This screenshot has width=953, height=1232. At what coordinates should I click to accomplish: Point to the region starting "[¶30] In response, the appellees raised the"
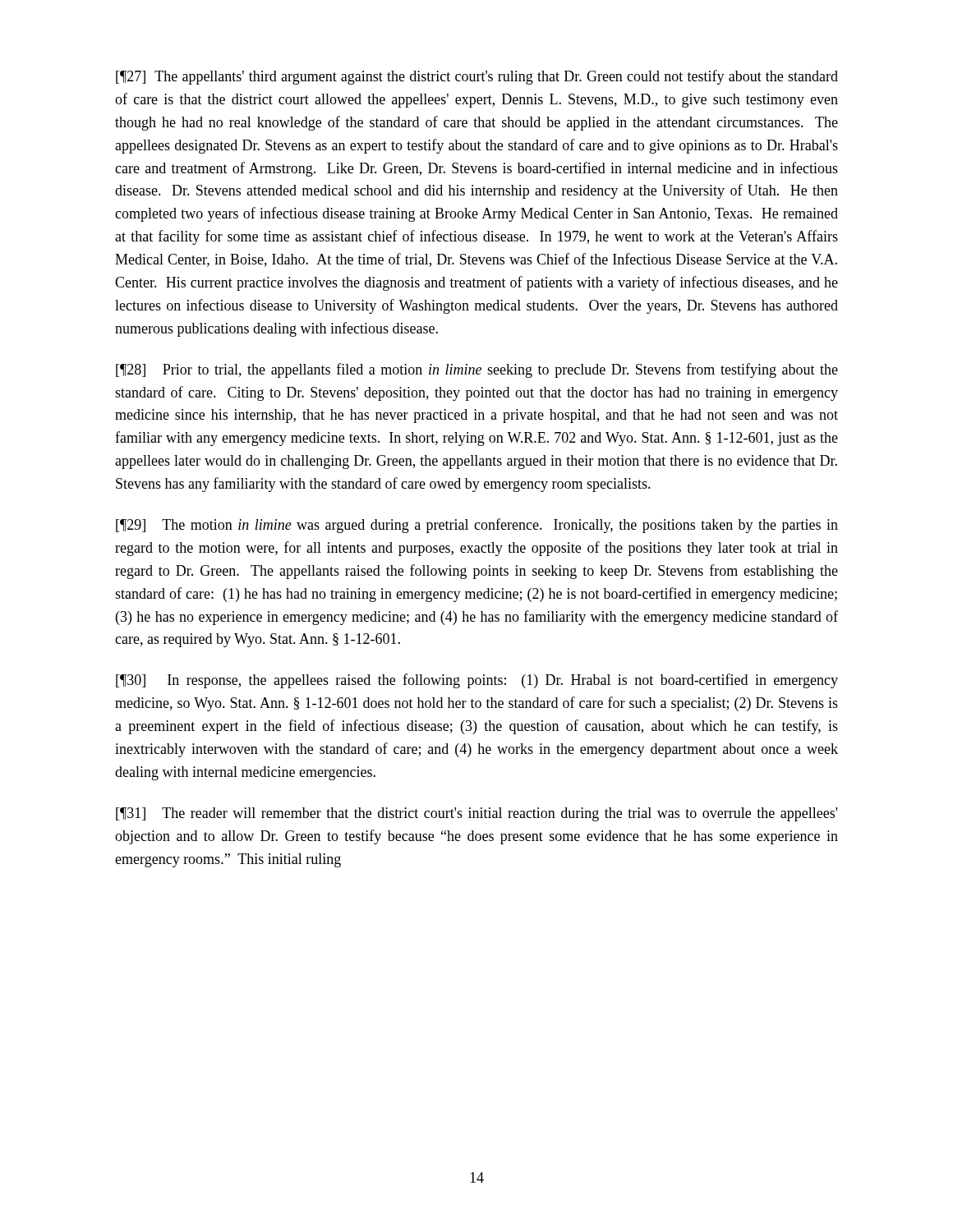(x=476, y=726)
